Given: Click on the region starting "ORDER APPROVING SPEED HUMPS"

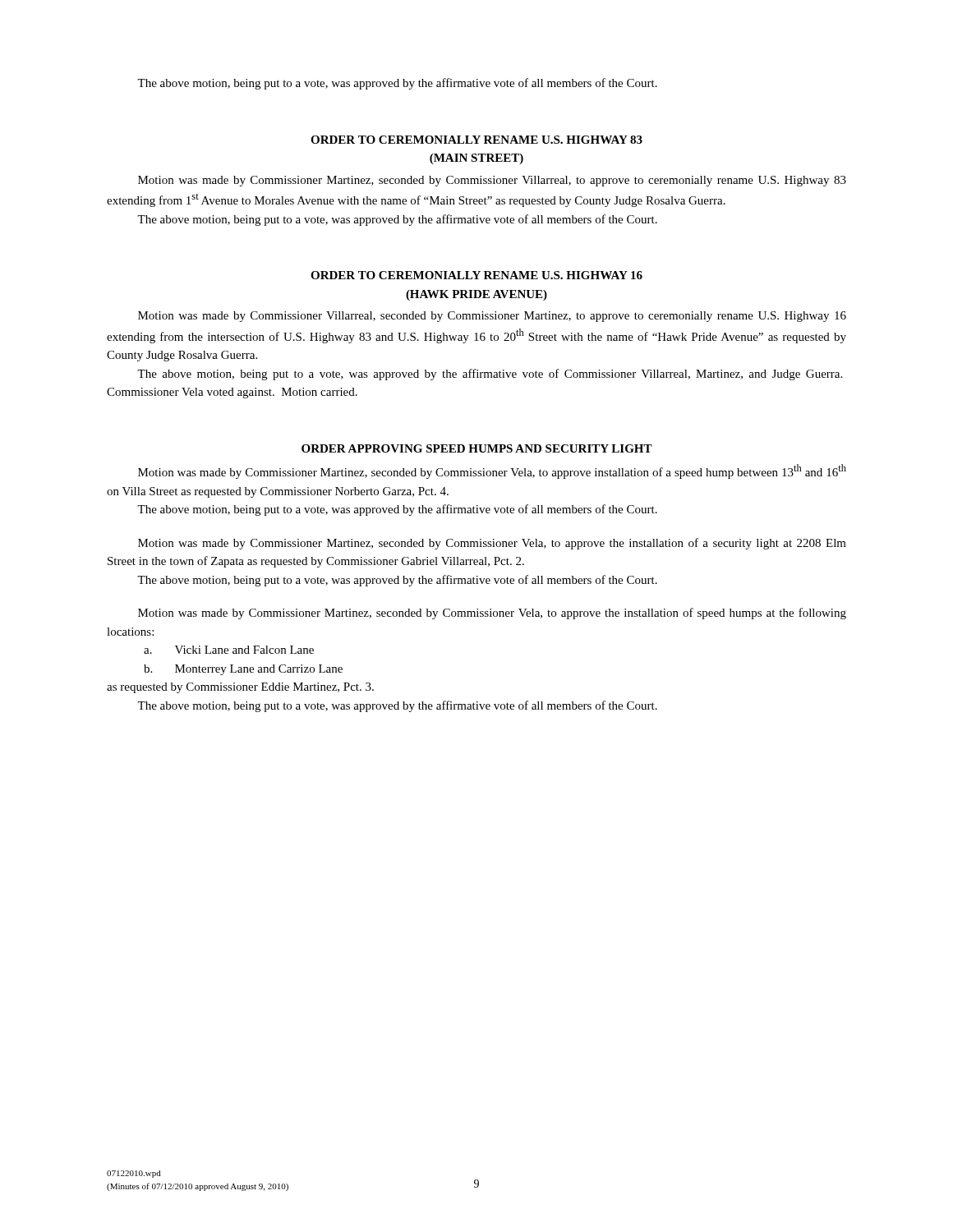Looking at the screenshot, I should coord(476,448).
